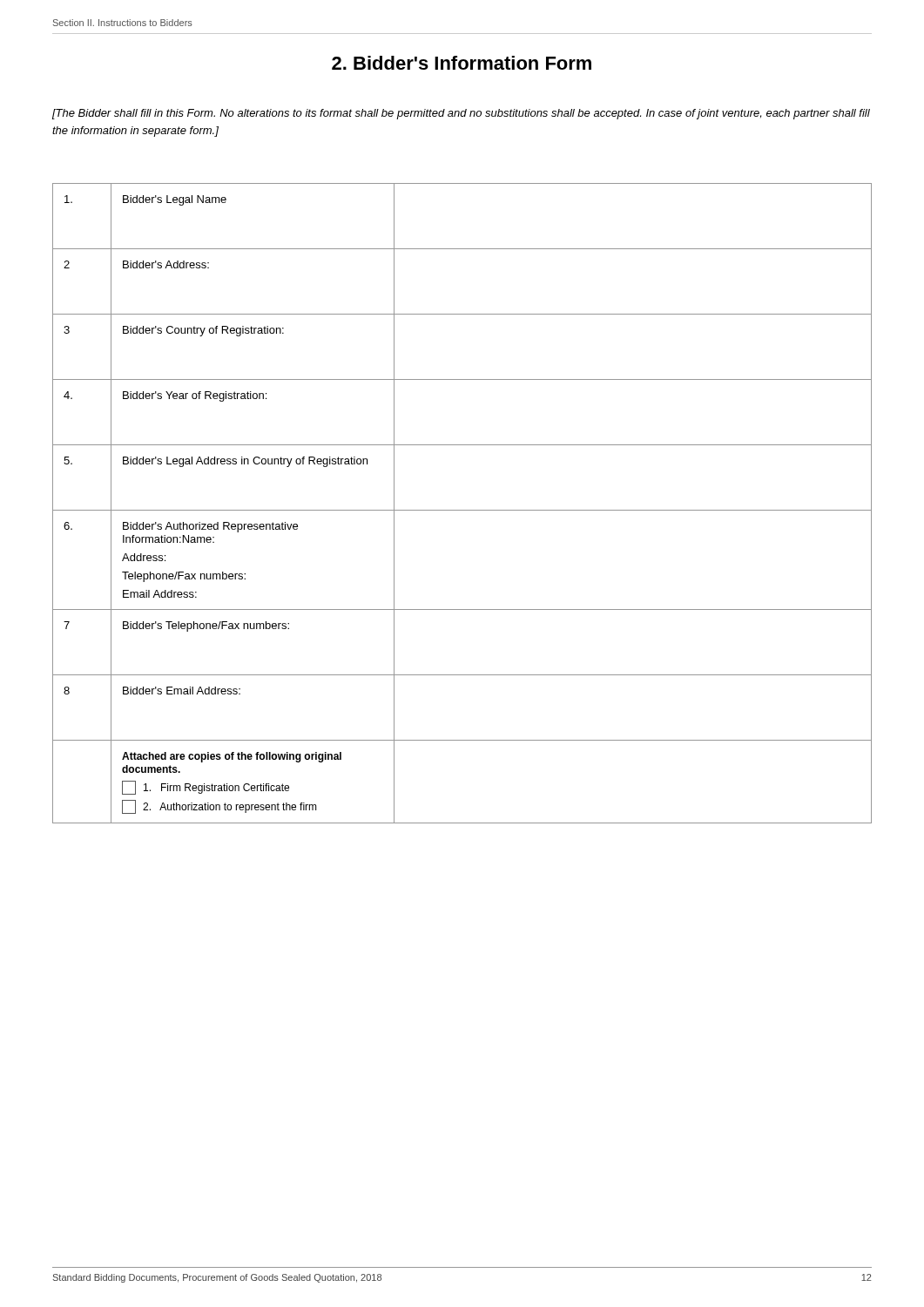Image resolution: width=924 pixels, height=1307 pixels.
Task: Select the passage starting "[The Bidder shall fill"
Action: click(461, 121)
